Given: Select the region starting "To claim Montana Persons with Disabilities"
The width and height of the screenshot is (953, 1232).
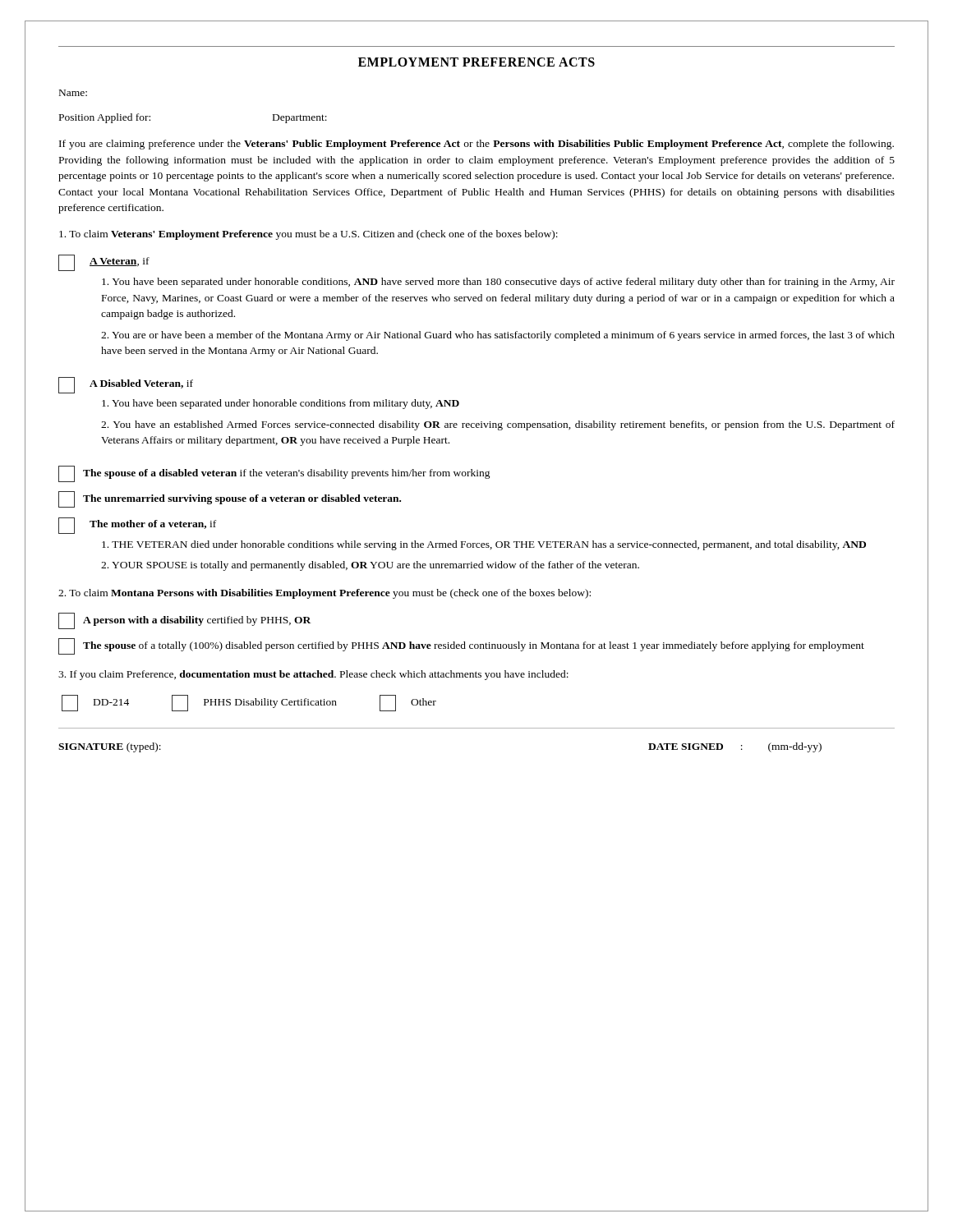Looking at the screenshot, I should tap(325, 592).
